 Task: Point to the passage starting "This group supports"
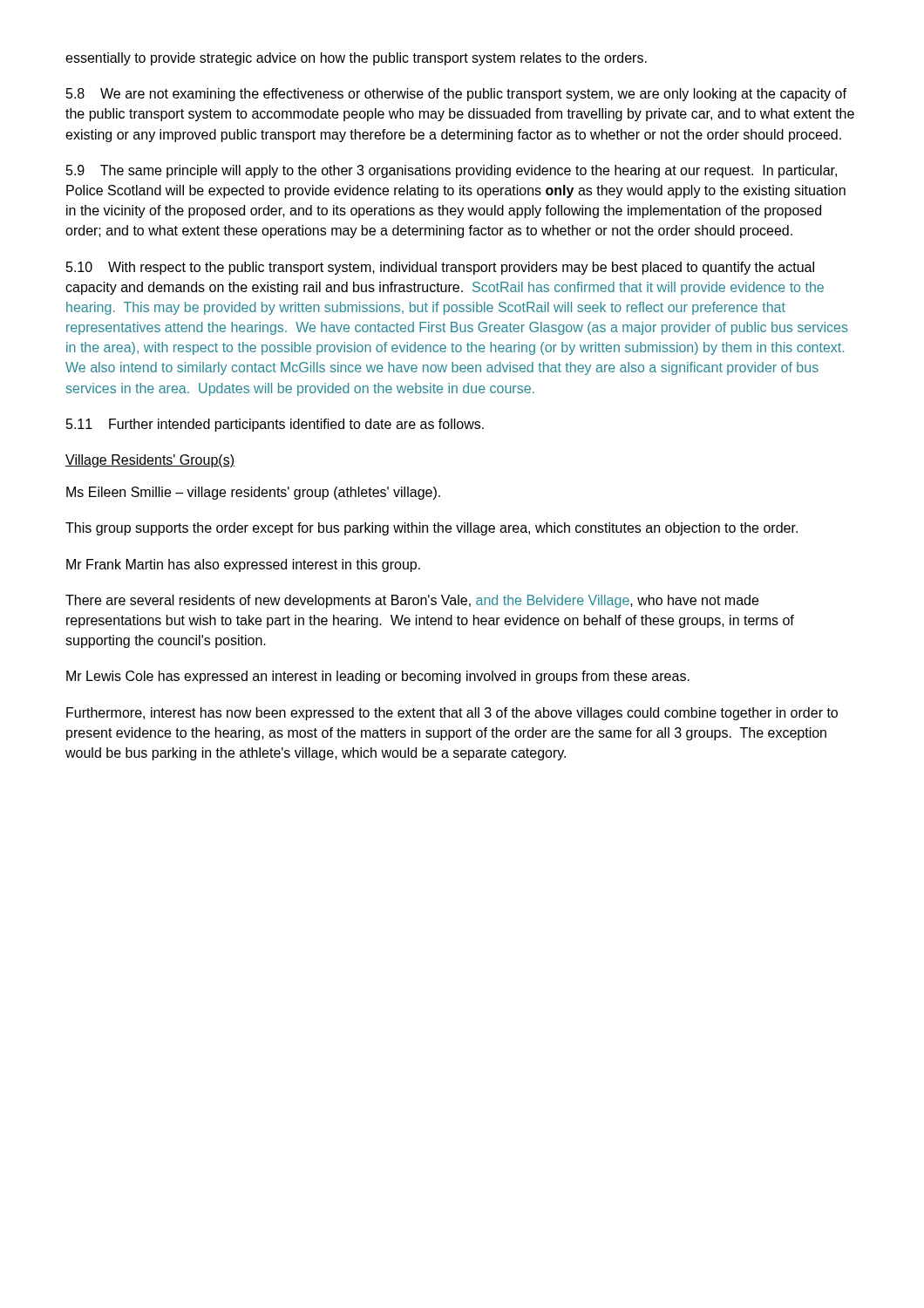pos(432,528)
